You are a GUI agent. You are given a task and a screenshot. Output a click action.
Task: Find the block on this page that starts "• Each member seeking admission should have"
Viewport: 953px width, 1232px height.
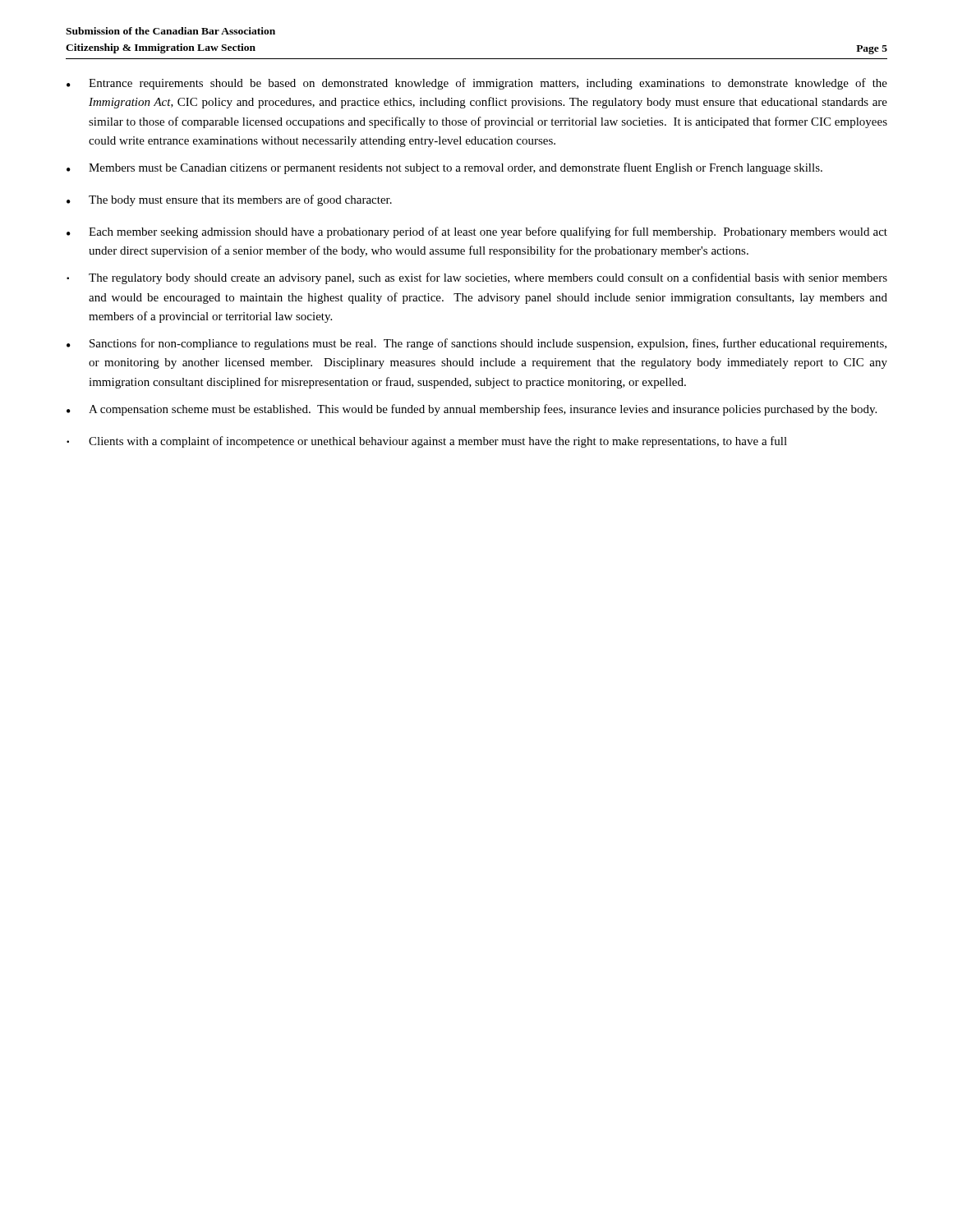click(476, 241)
